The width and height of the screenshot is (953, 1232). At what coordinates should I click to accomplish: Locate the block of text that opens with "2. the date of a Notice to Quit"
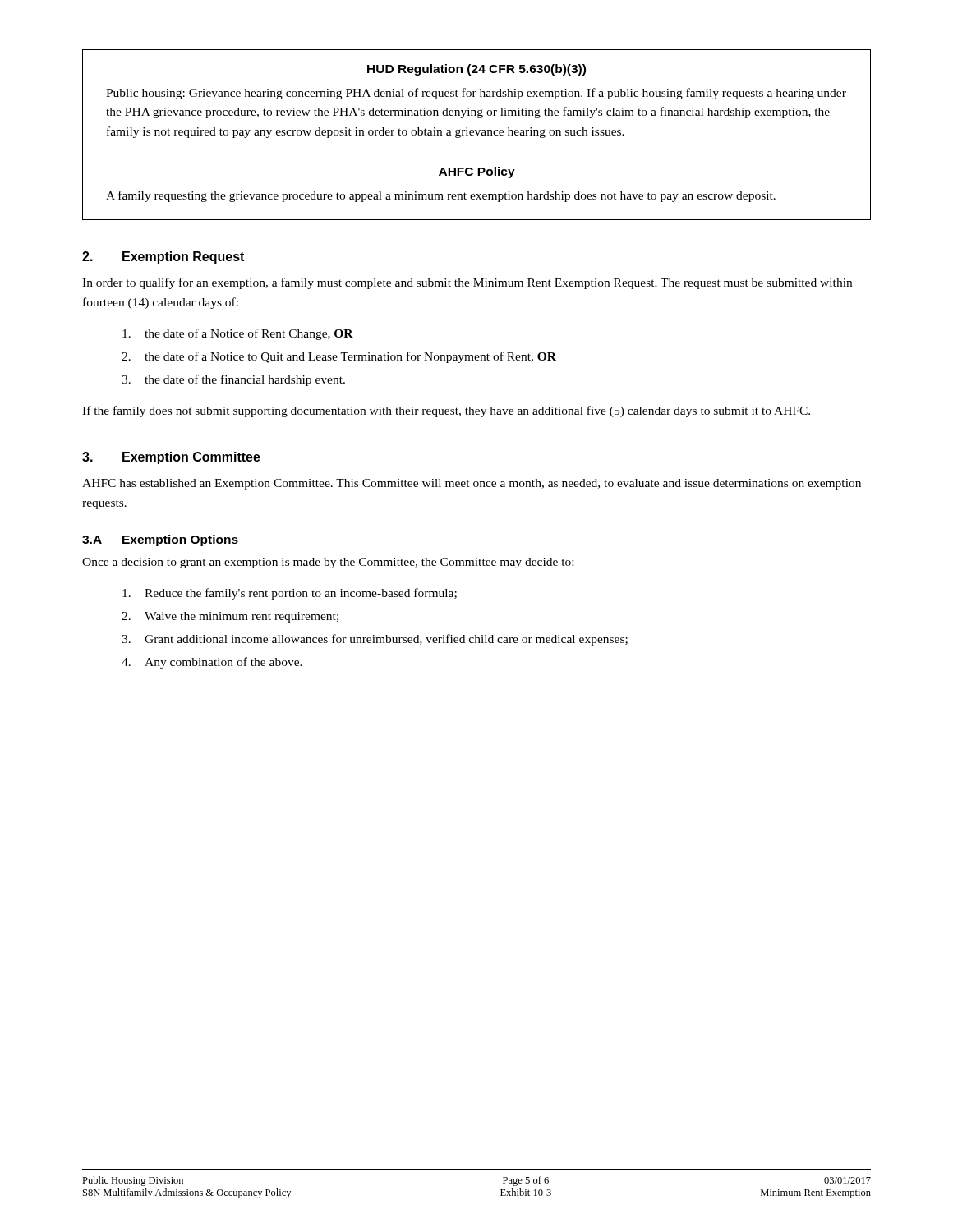coord(496,357)
